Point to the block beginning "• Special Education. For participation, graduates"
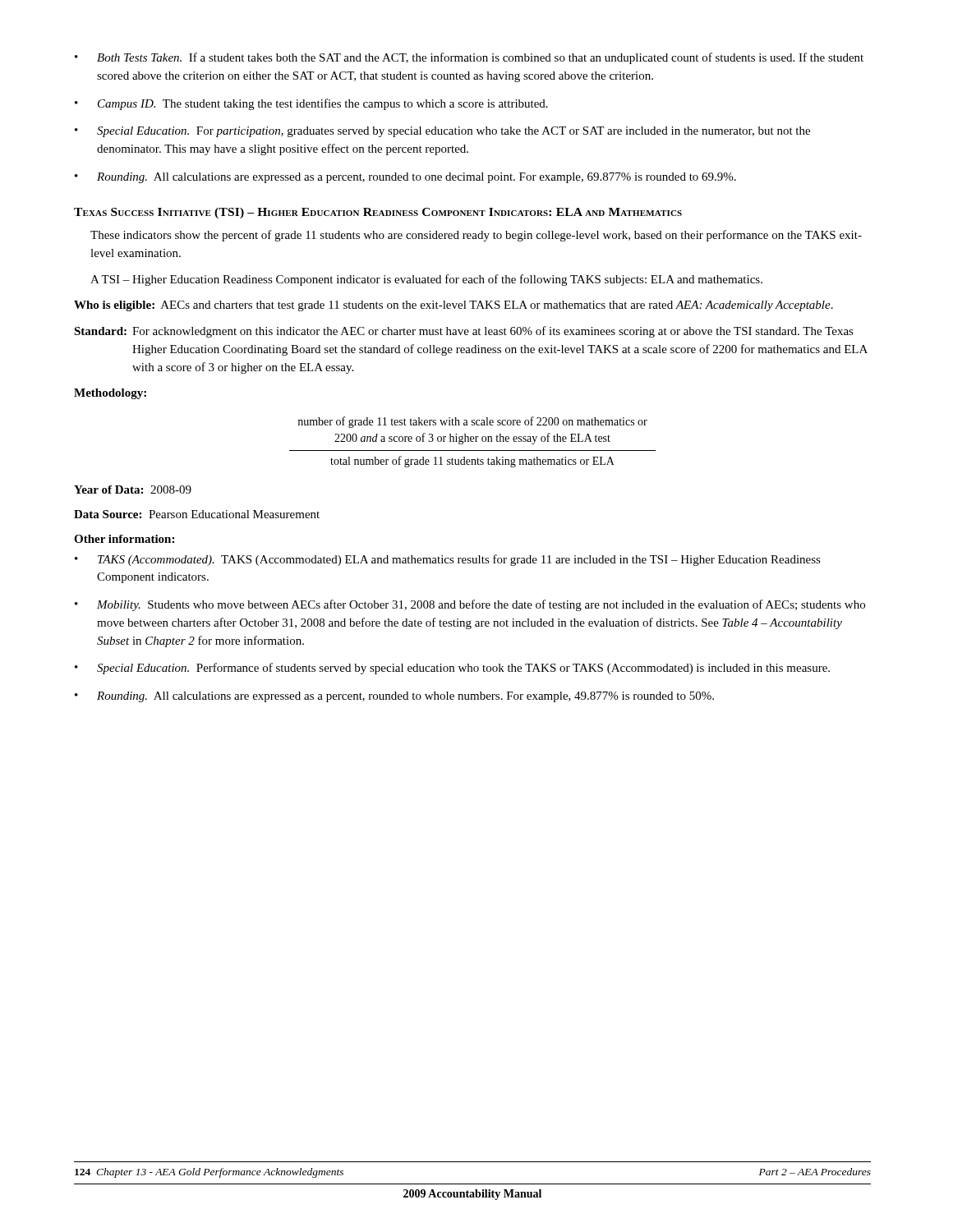953x1232 pixels. point(472,140)
